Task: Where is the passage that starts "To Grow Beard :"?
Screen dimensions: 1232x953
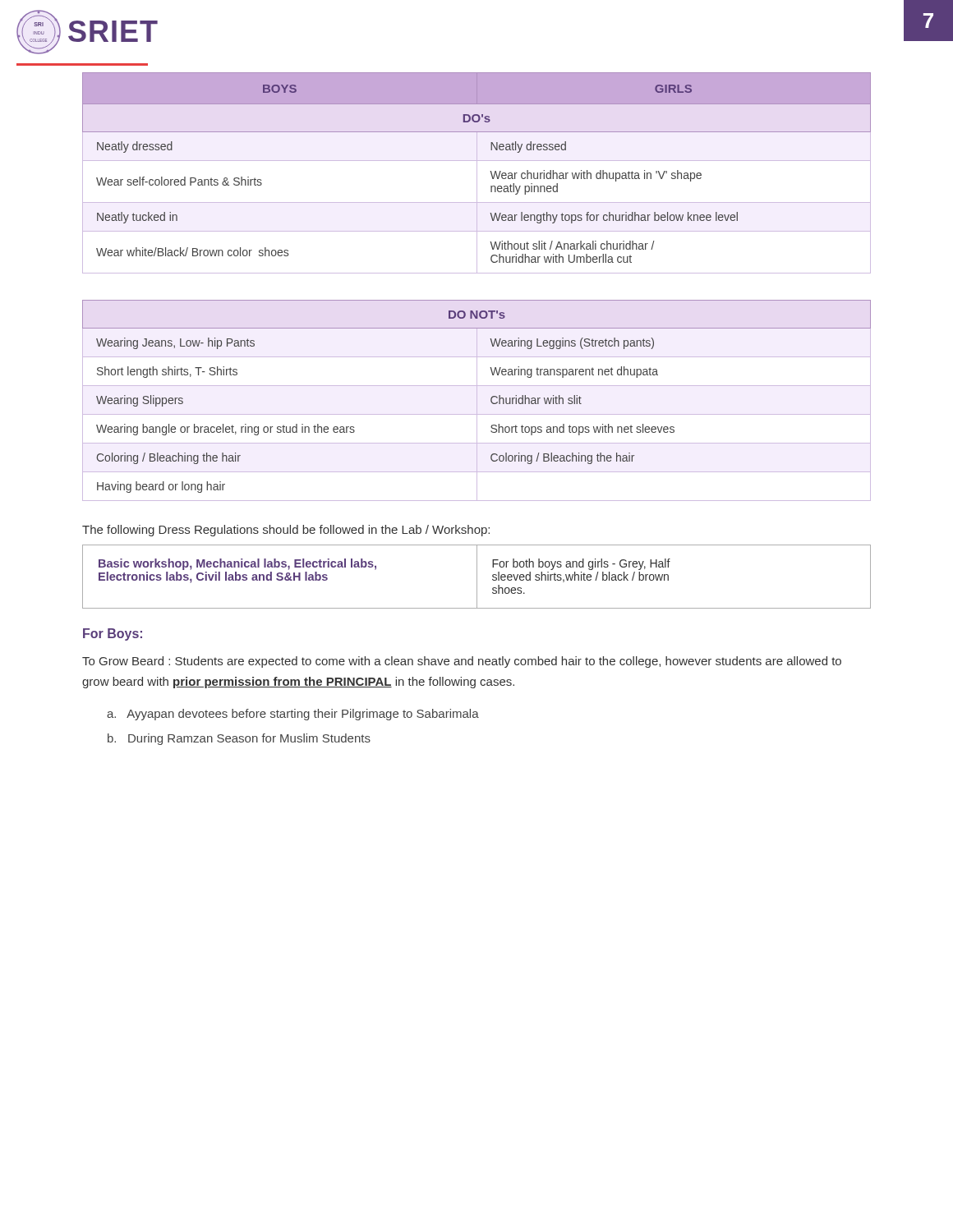Action: pyautogui.click(x=462, y=671)
